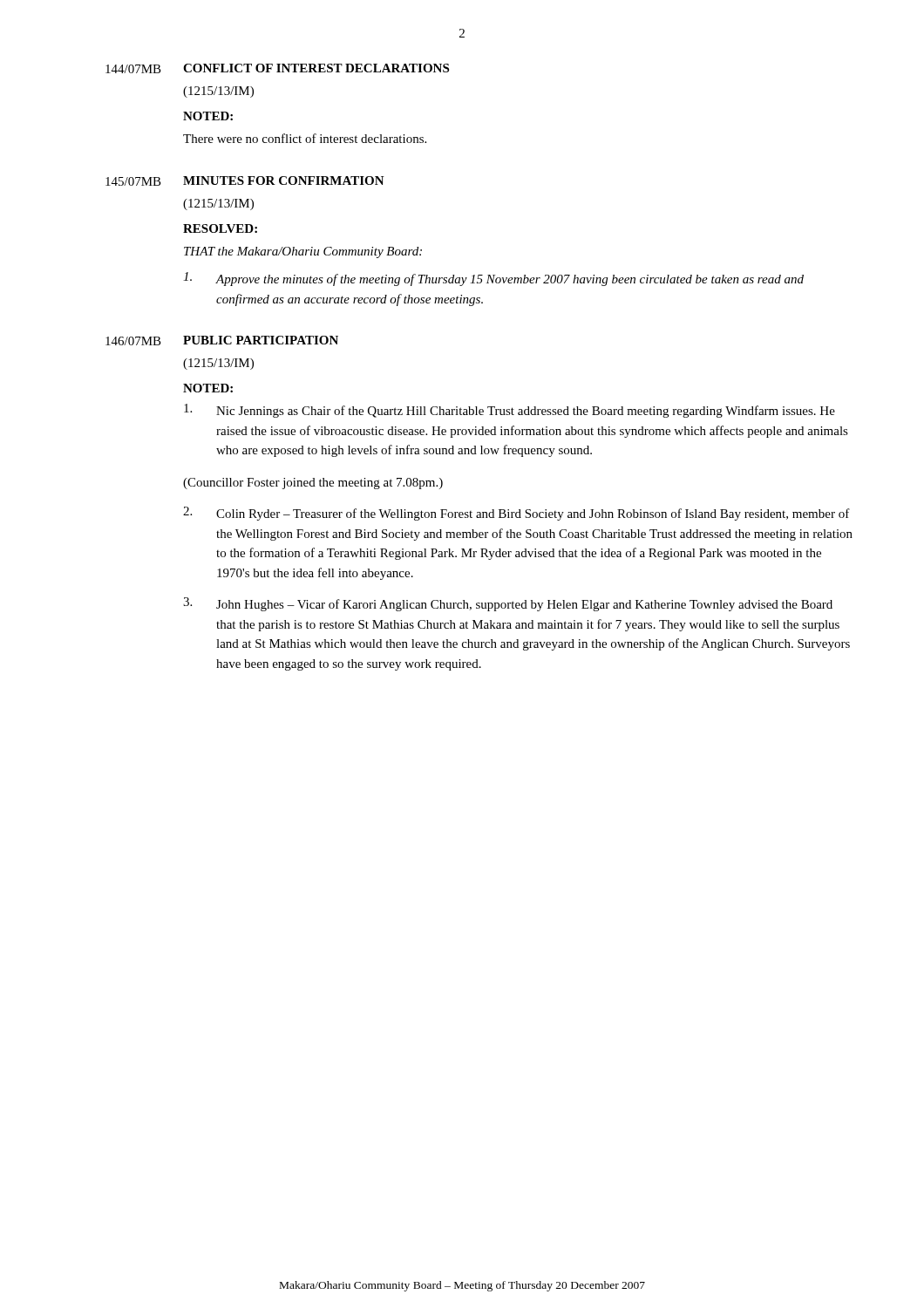Locate the section header that says "144/07MB CONFLICT OF INTEREST DECLARATIONS (1215/13/IM)"
This screenshot has width=924, height=1308.
coord(277,68)
